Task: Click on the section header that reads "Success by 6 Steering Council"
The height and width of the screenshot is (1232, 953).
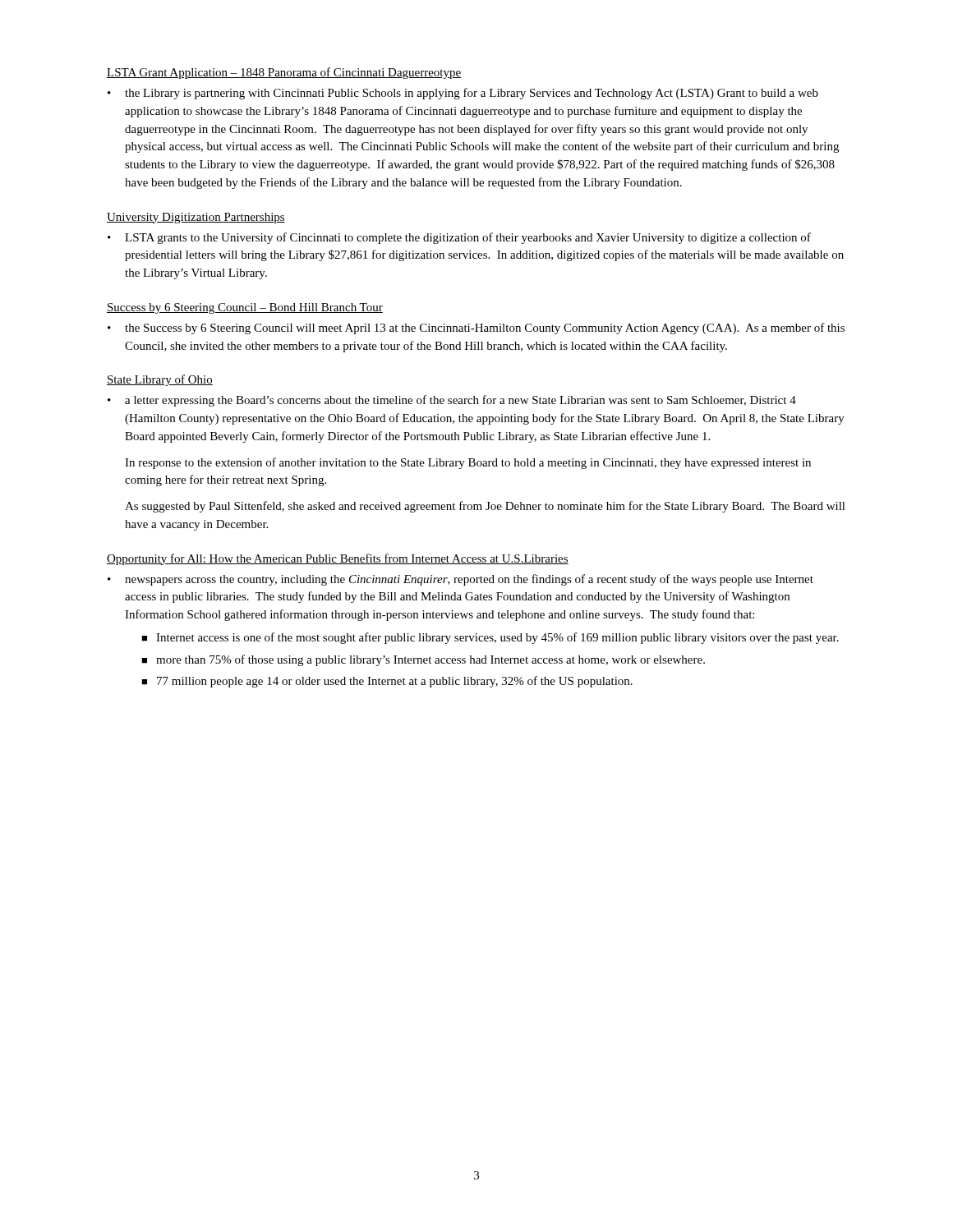Action: pos(245,307)
